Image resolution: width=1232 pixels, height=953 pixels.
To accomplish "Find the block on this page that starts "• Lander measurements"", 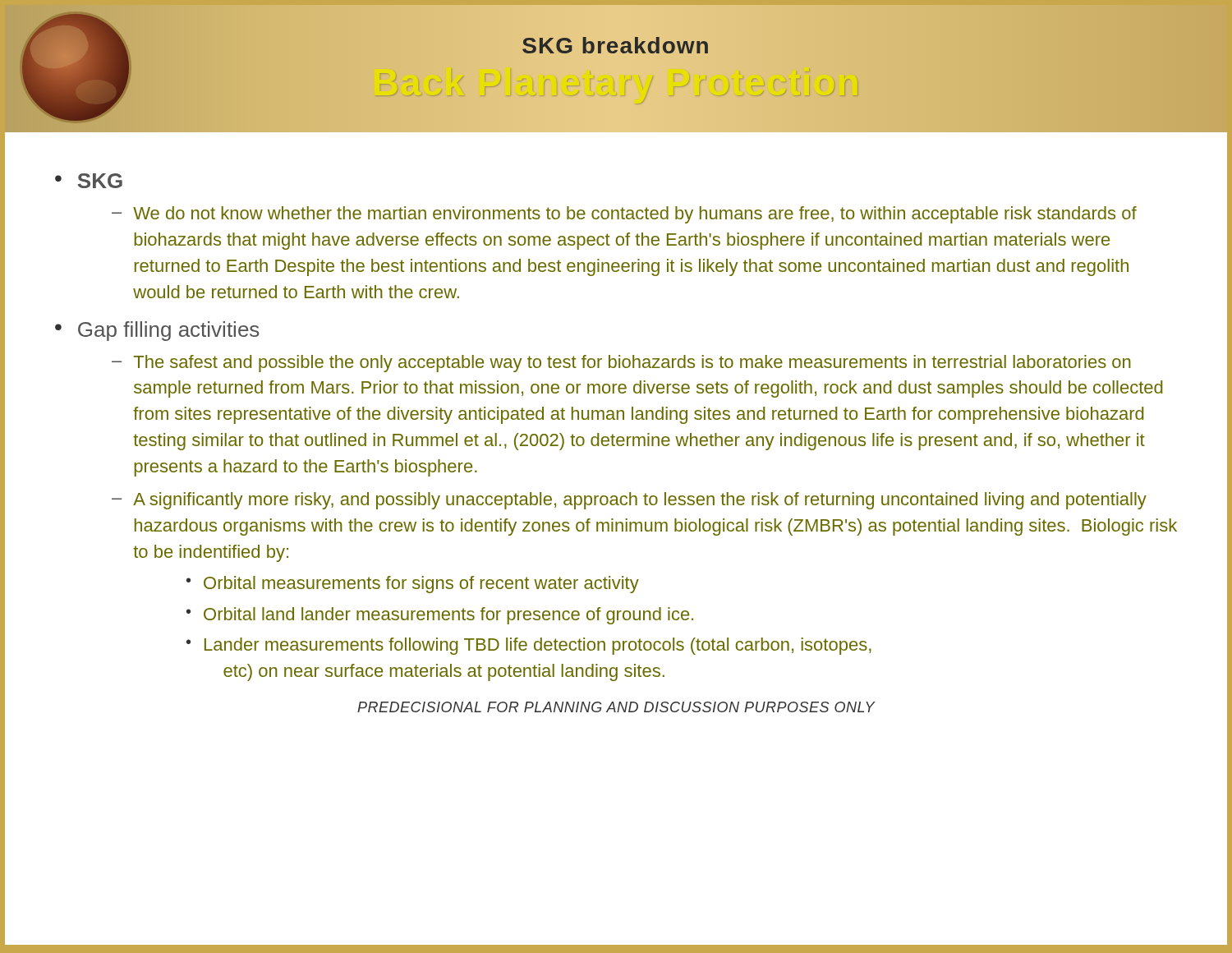I will pos(529,658).
